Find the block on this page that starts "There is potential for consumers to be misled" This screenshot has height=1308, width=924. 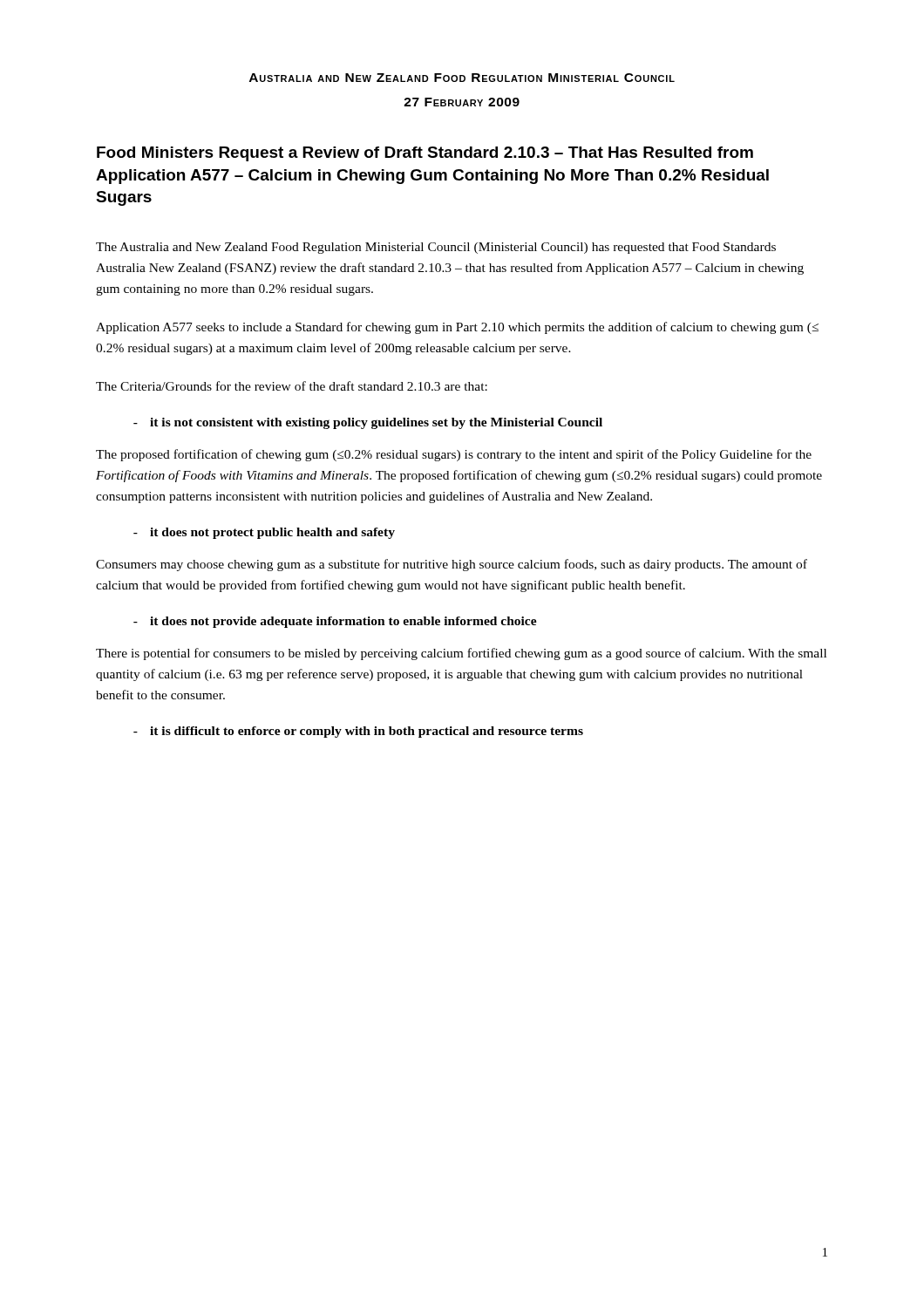click(462, 674)
